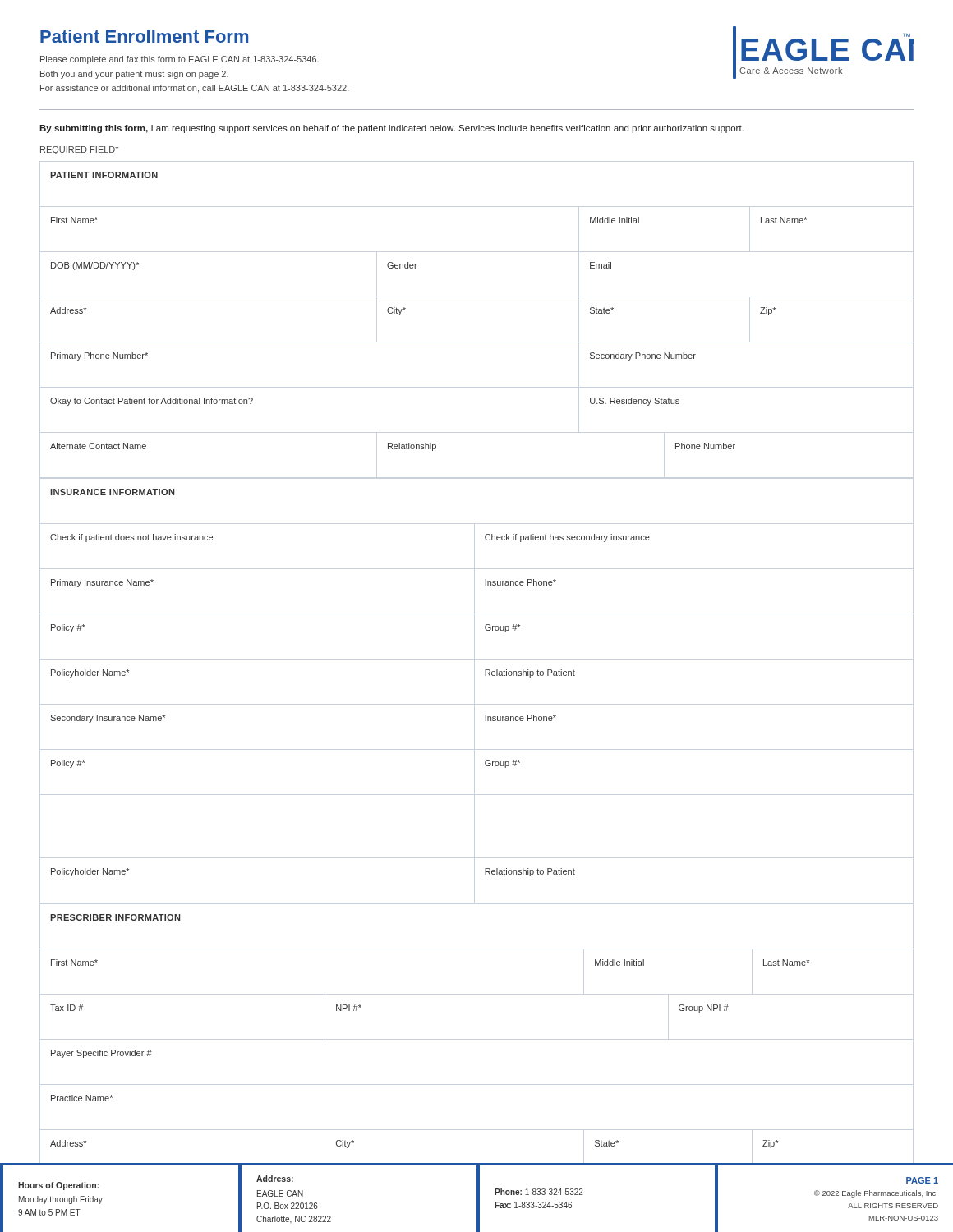Find the text block containing "Please complete and"
The width and height of the screenshot is (953, 1232).
pyautogui.click(x=194, y=74)
